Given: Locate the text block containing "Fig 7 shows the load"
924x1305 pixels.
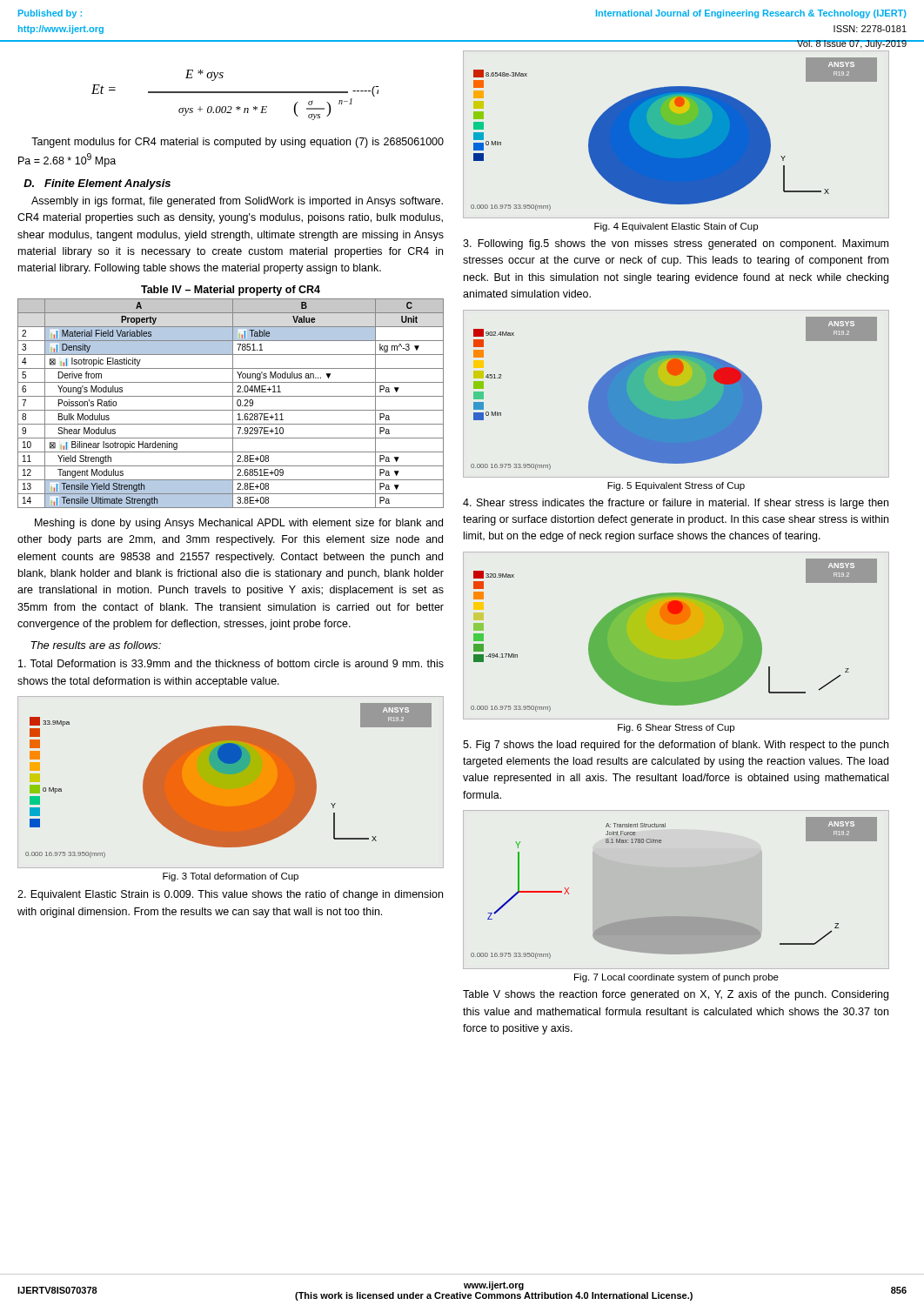Looking at the screenshot, I should (676, 770).
